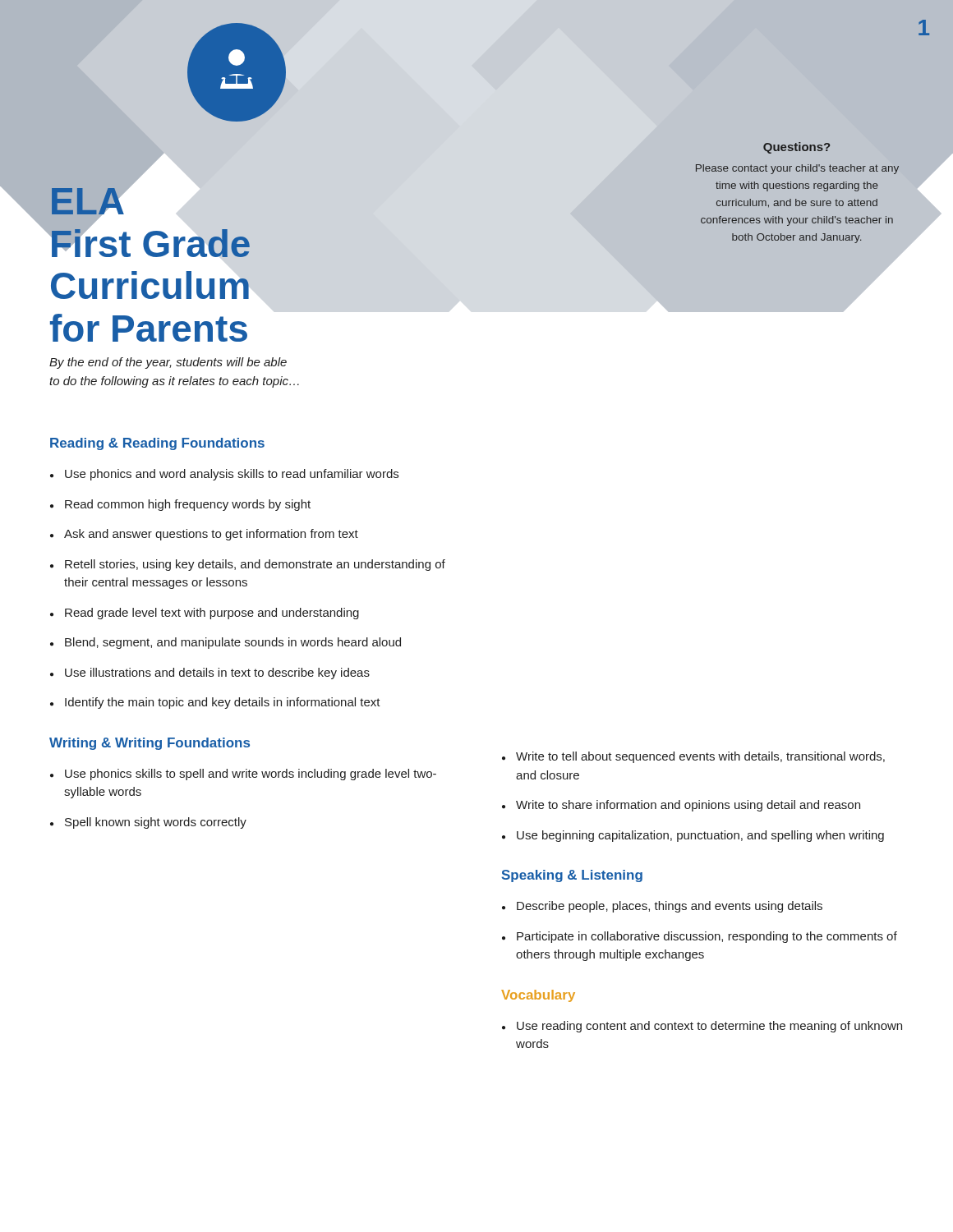Navigate to the block starting "Use phonics skills to spell and"
Viewport: 953px width, 1232px height.
tap(250, 782)
